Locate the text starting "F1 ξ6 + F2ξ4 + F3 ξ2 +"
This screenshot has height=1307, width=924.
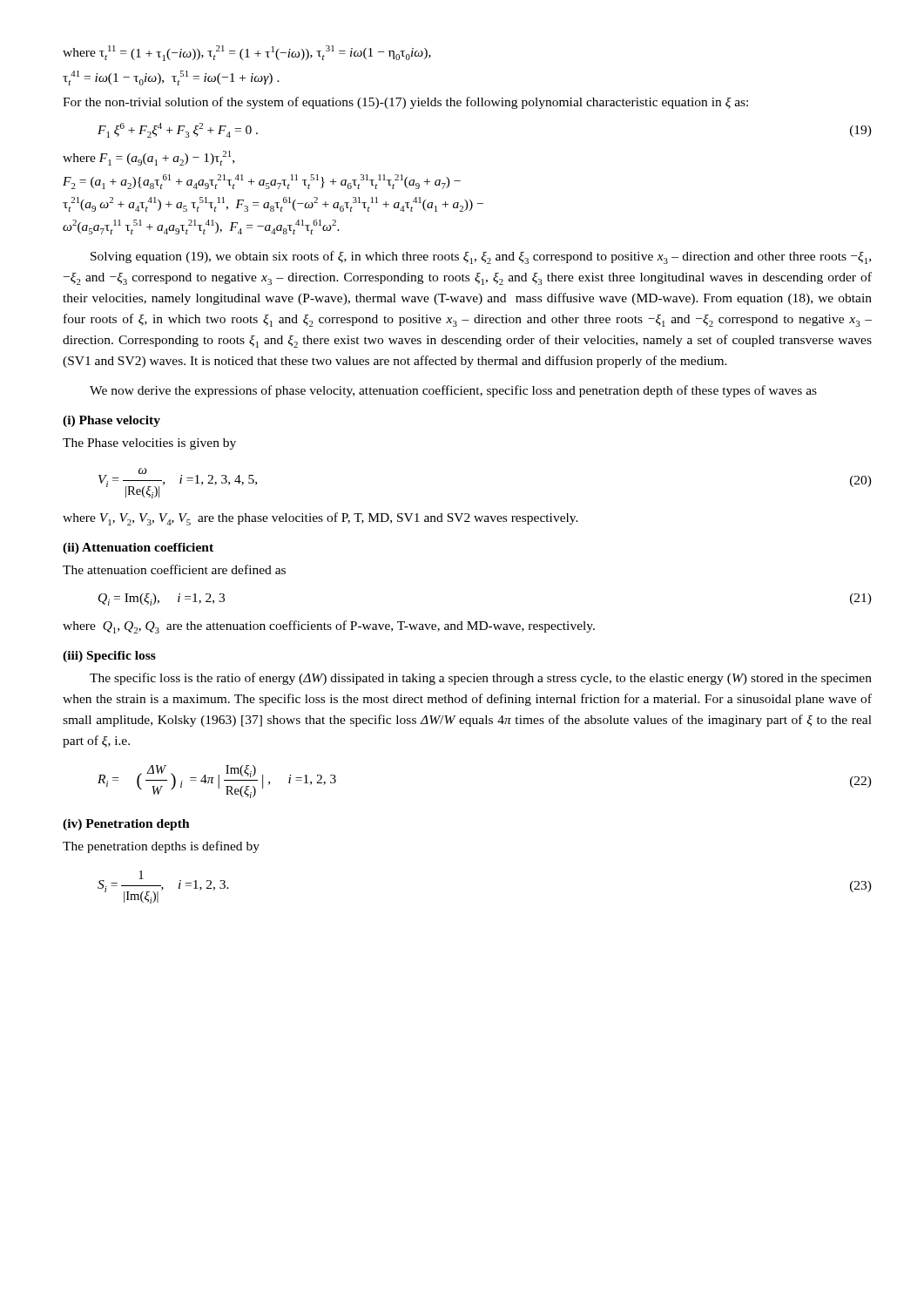pos(183,130)
